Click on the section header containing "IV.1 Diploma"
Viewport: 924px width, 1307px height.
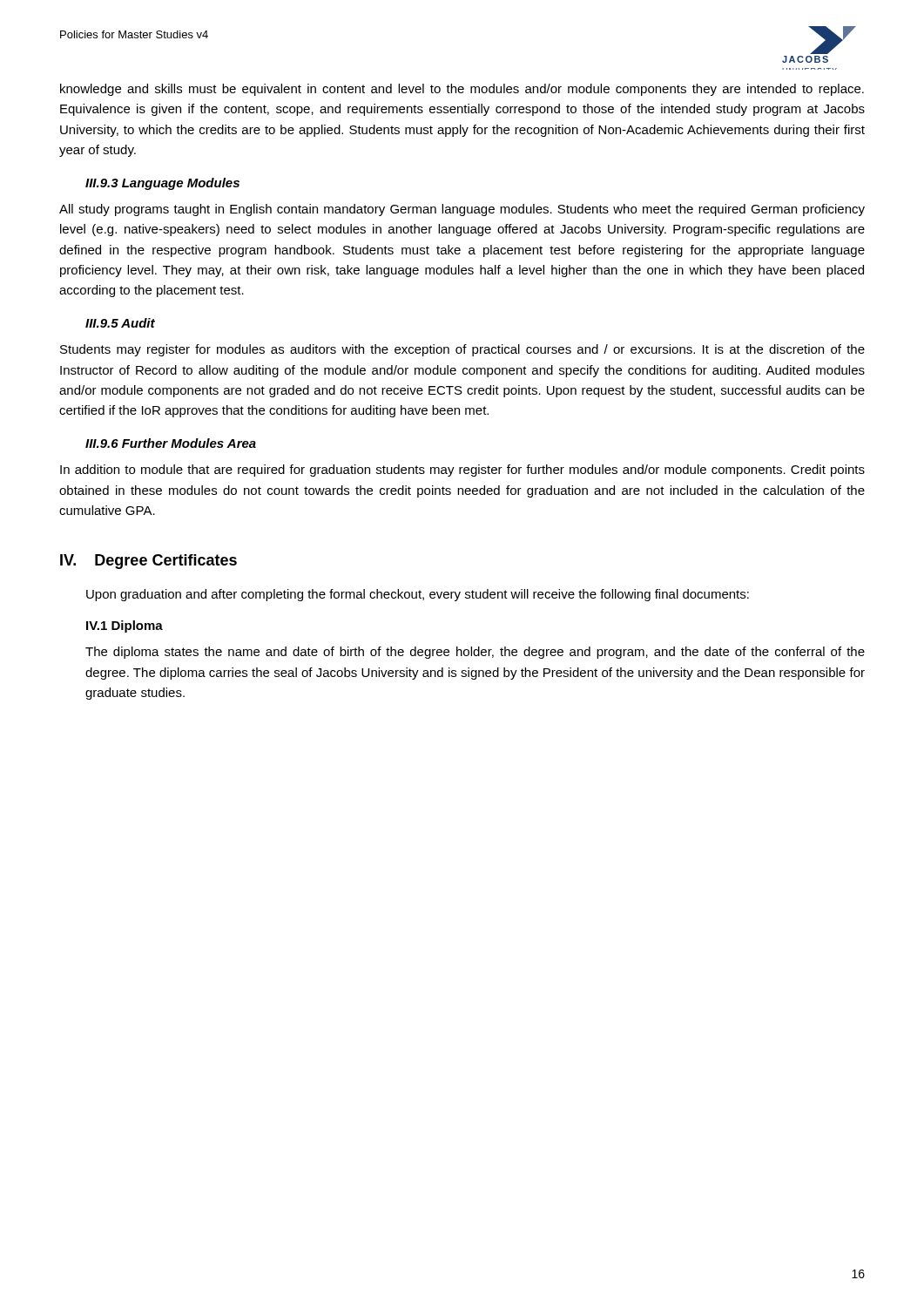[x=124, y=625]
